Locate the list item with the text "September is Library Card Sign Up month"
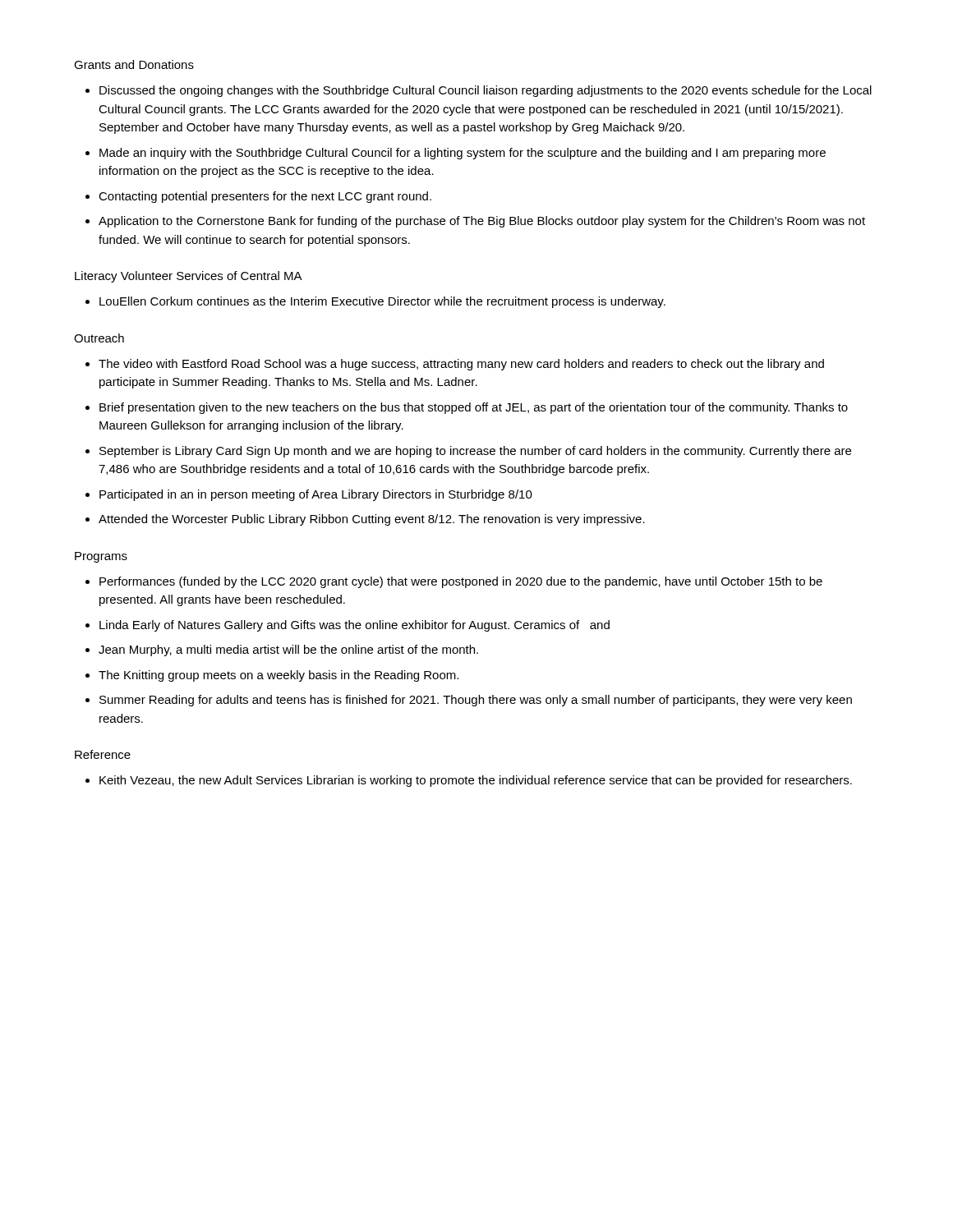This screenshot has height=1232, width=953. point(476,460)
